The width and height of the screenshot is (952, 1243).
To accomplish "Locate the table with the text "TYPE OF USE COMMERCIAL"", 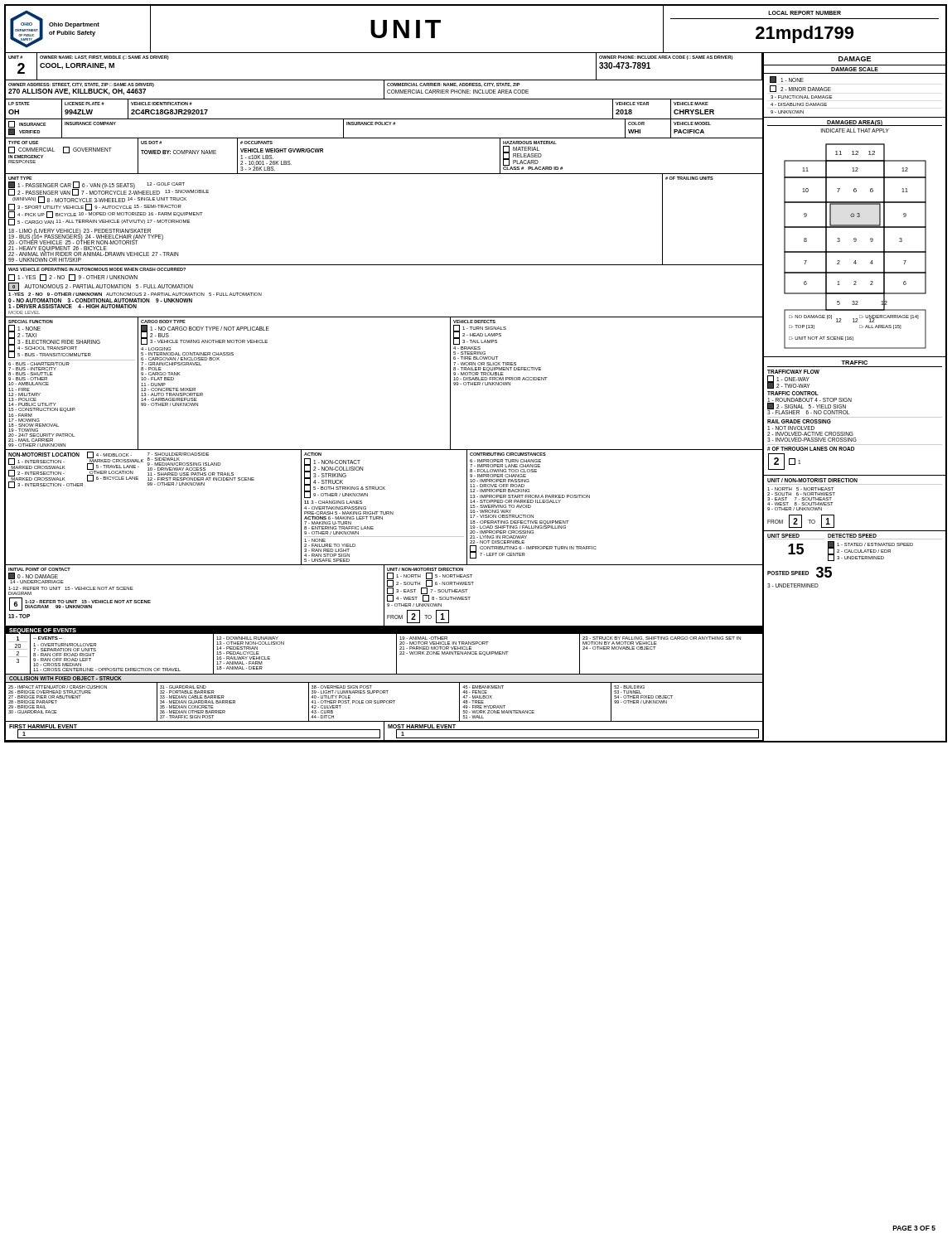I will pos(384,156).
